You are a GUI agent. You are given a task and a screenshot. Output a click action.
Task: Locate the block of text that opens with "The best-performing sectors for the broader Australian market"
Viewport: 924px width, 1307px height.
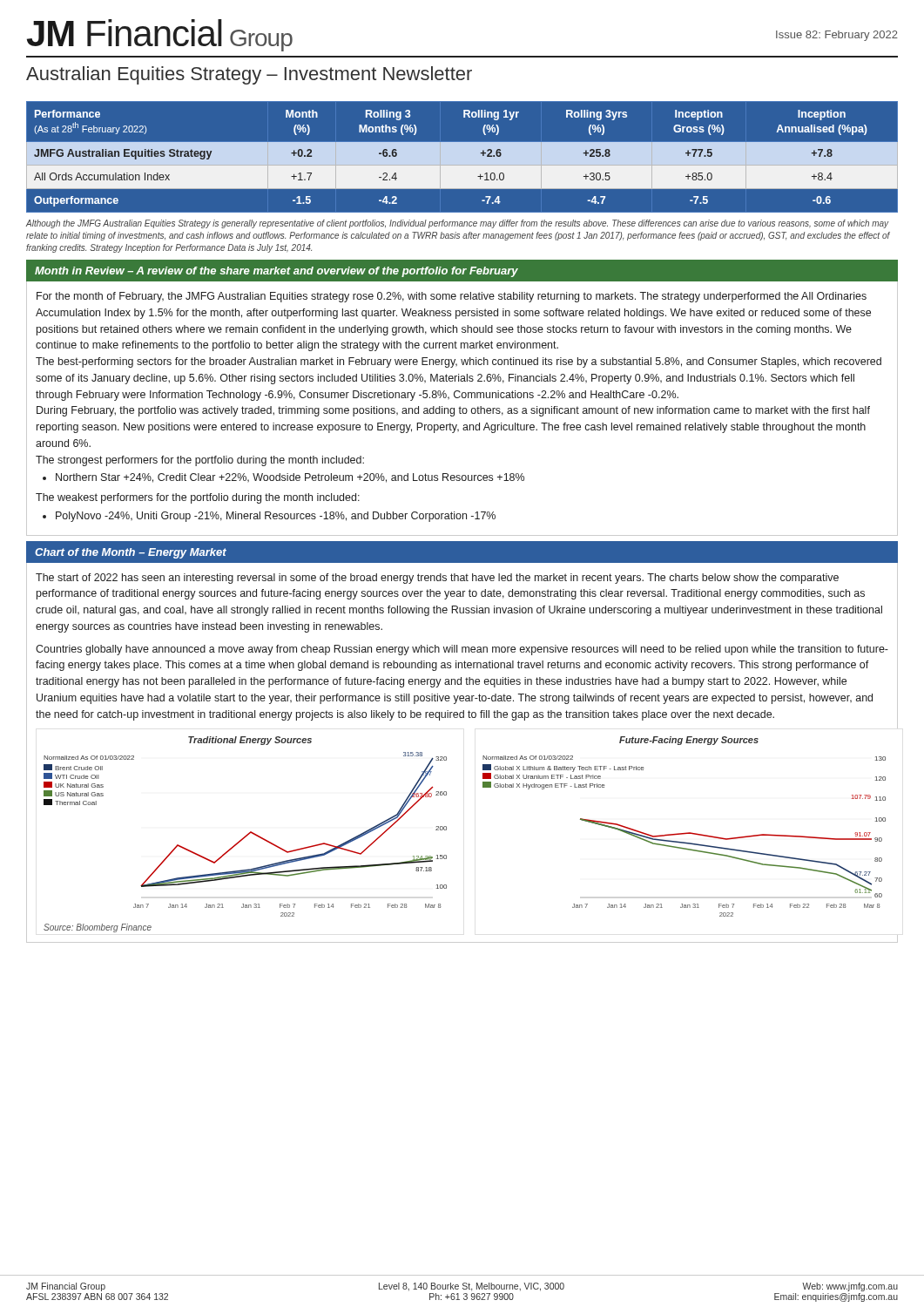462,378
